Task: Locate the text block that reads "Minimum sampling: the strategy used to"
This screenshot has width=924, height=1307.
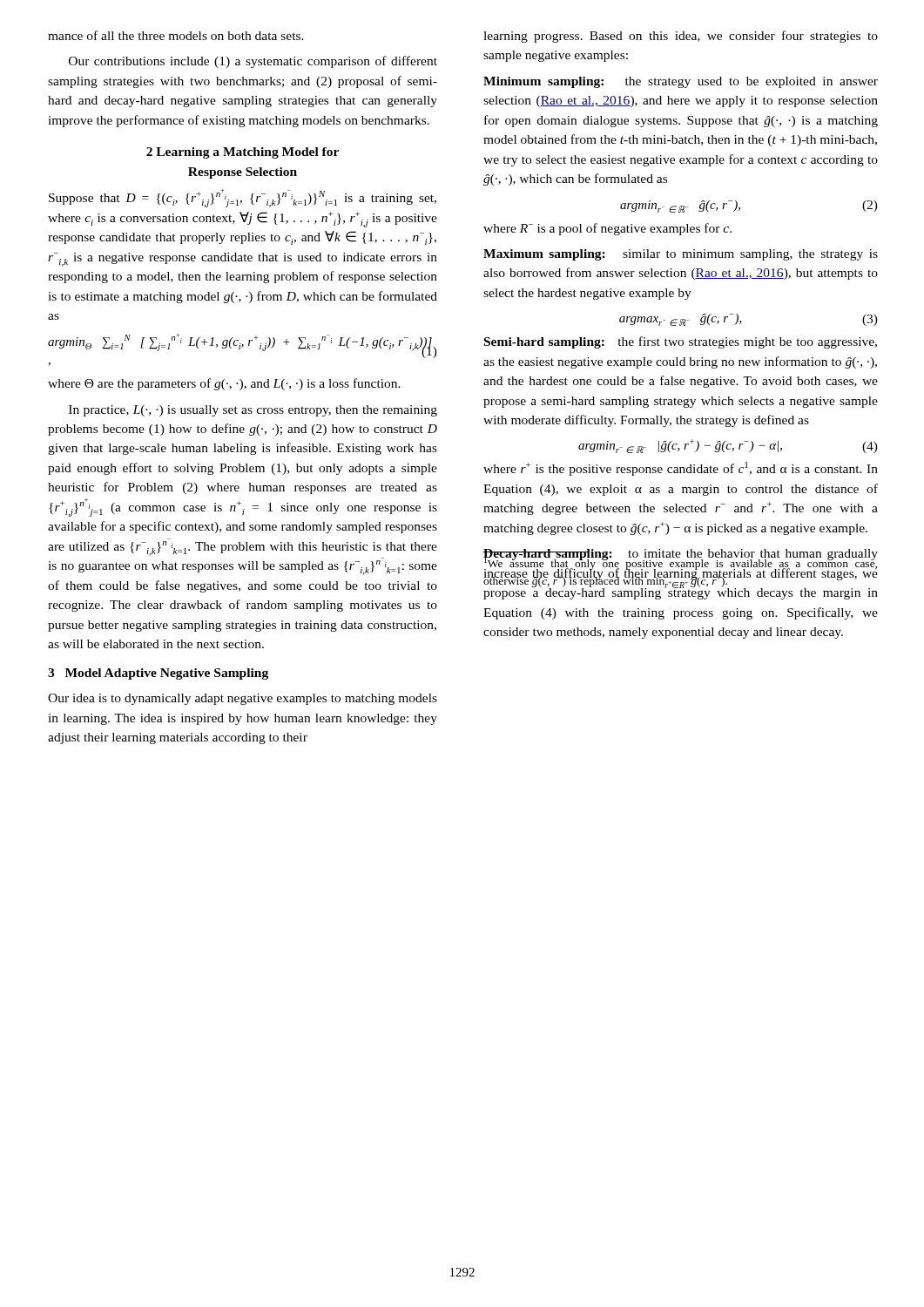Action: pos(681,130)
